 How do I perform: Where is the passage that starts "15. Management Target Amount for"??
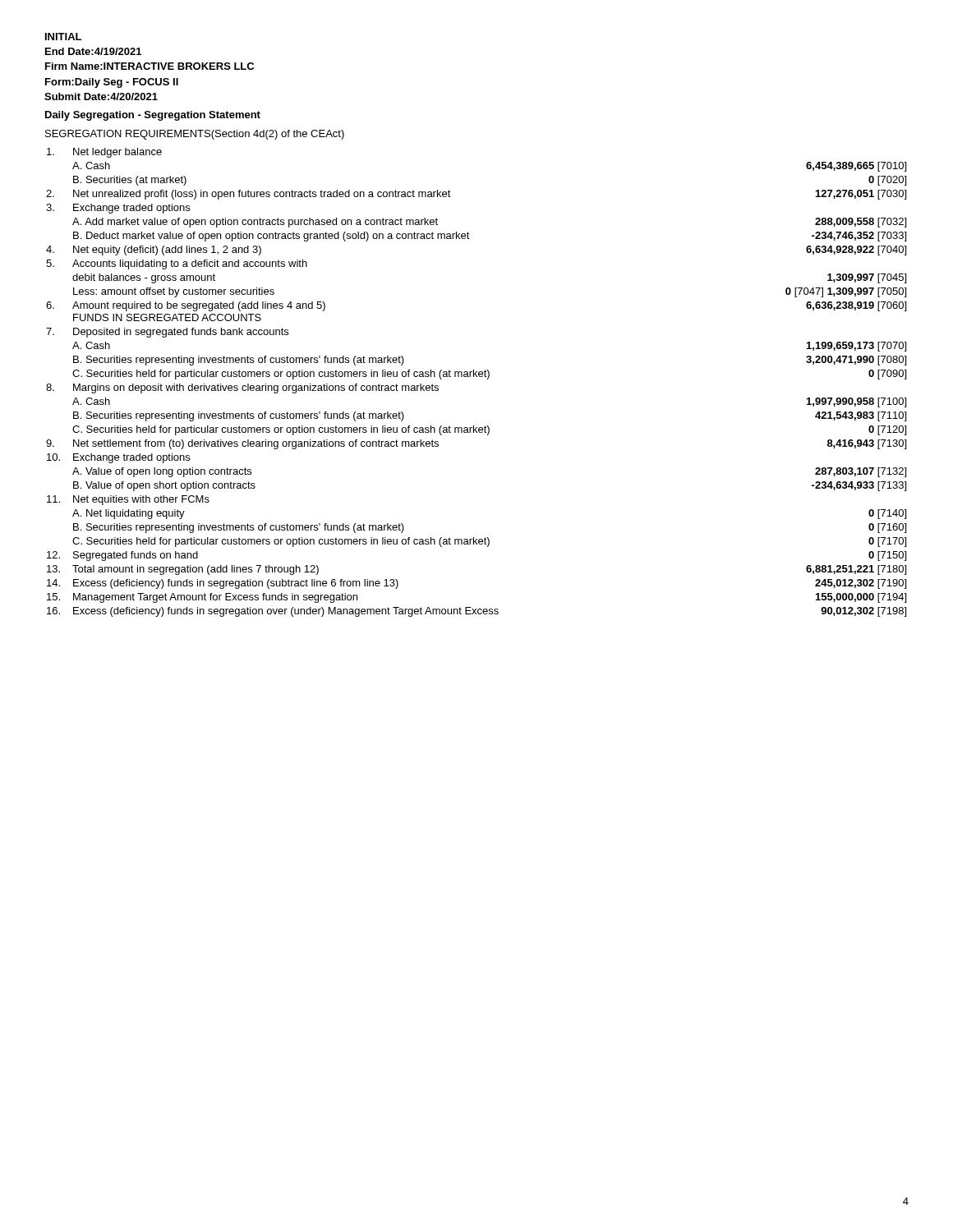coord(476,597)
